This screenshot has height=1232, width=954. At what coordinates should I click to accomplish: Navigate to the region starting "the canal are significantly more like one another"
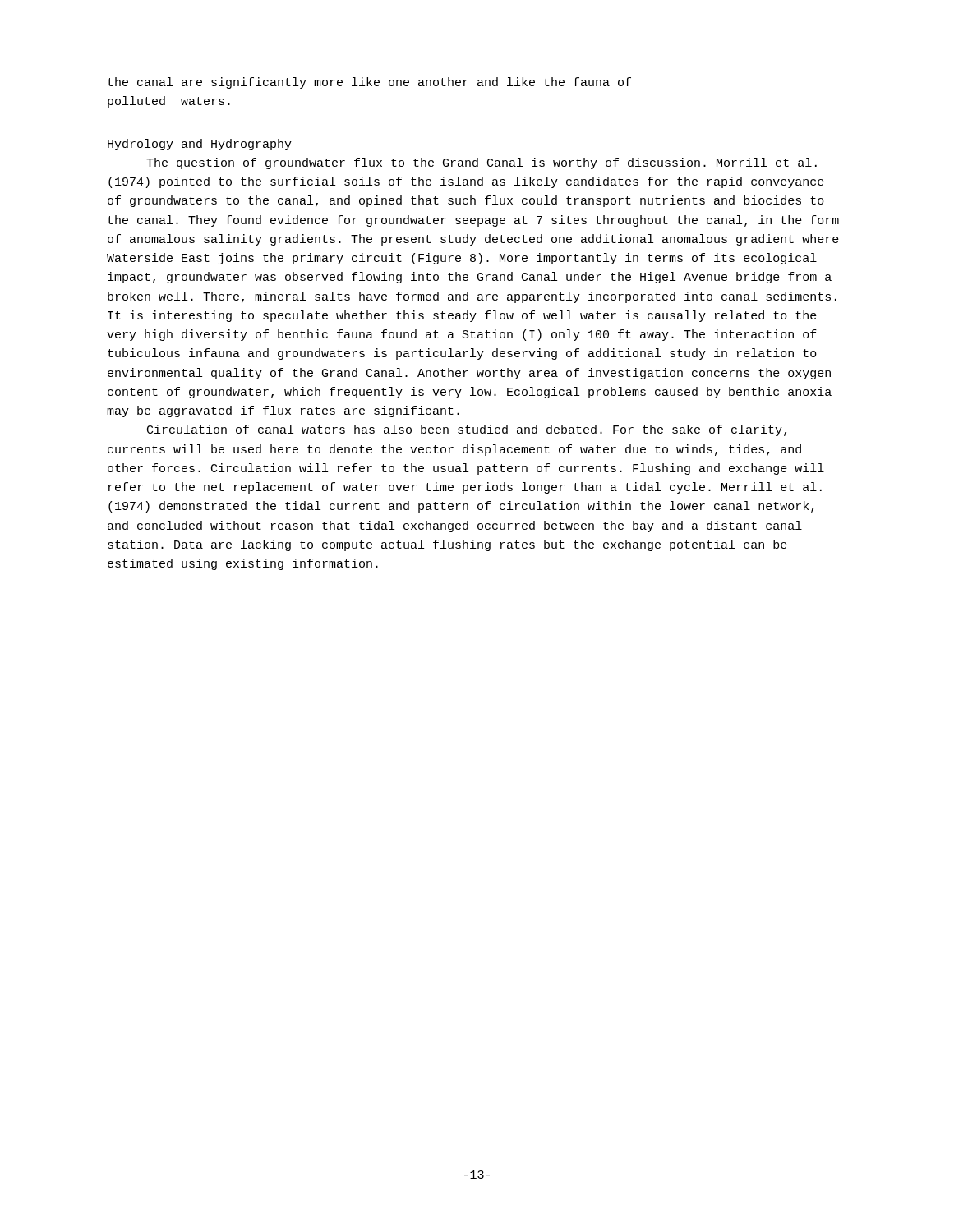[369, 93]
